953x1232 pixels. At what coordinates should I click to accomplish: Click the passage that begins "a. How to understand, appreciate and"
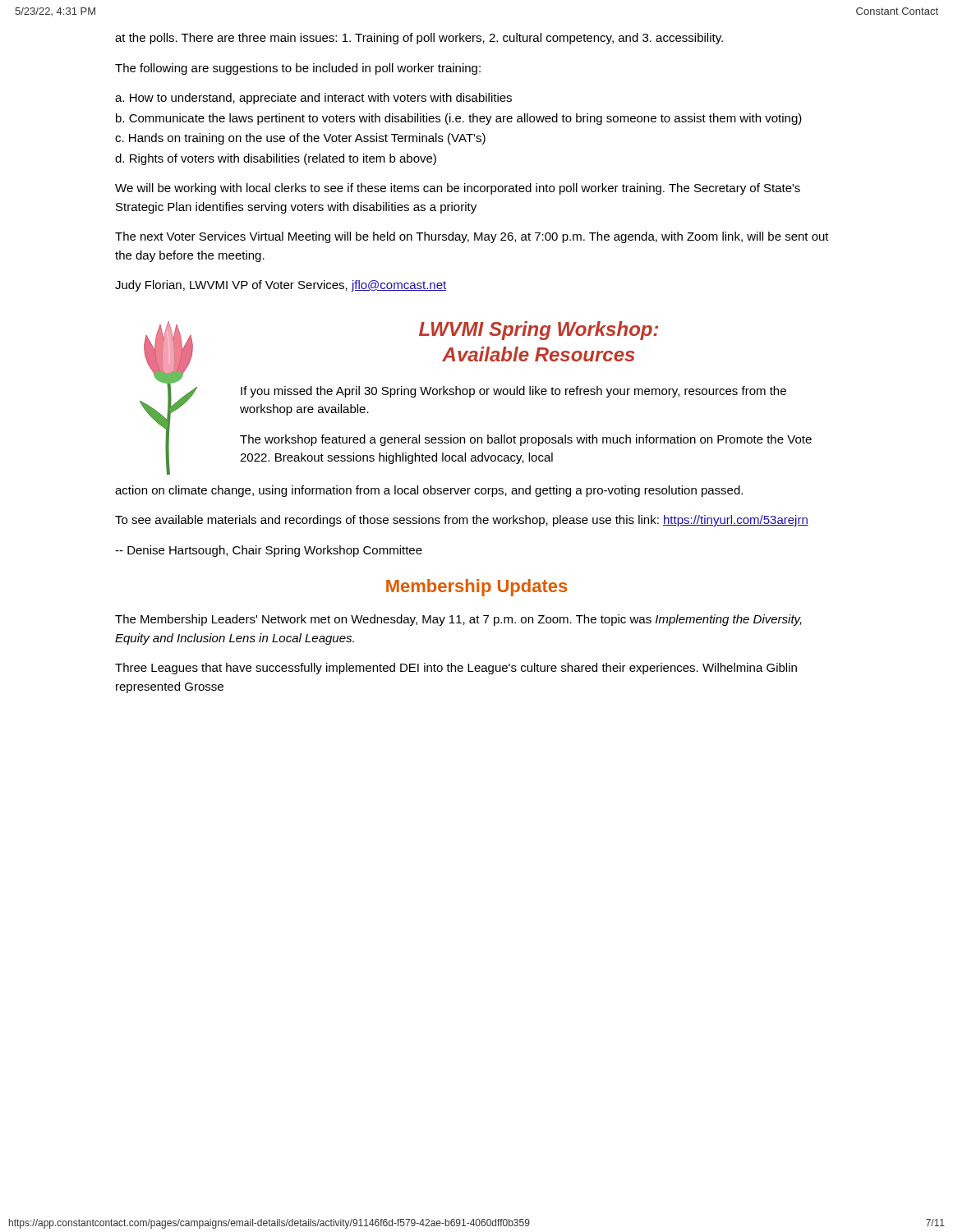click(x=314, y=97)
